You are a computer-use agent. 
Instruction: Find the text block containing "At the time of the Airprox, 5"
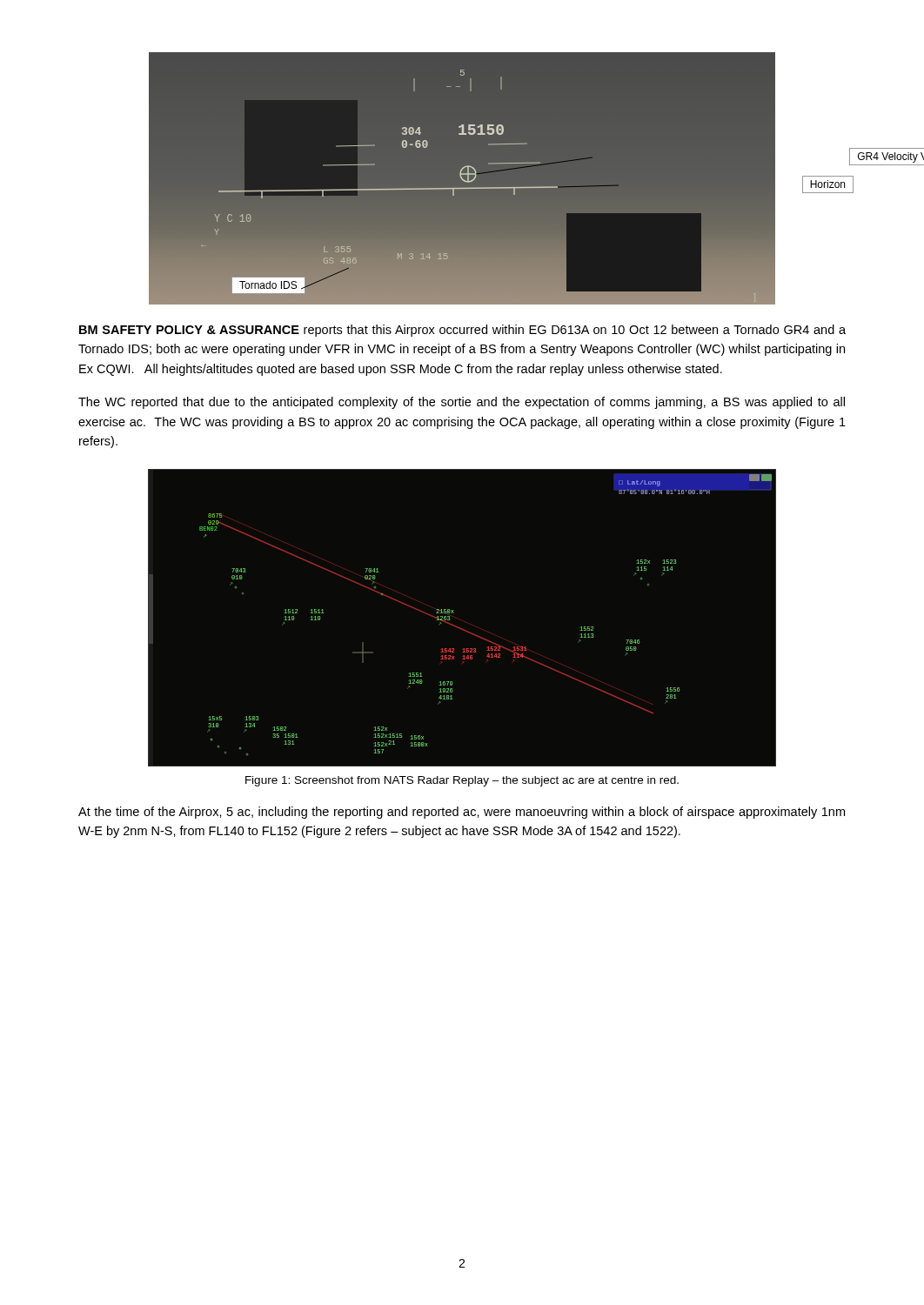[x=462, y=821]
